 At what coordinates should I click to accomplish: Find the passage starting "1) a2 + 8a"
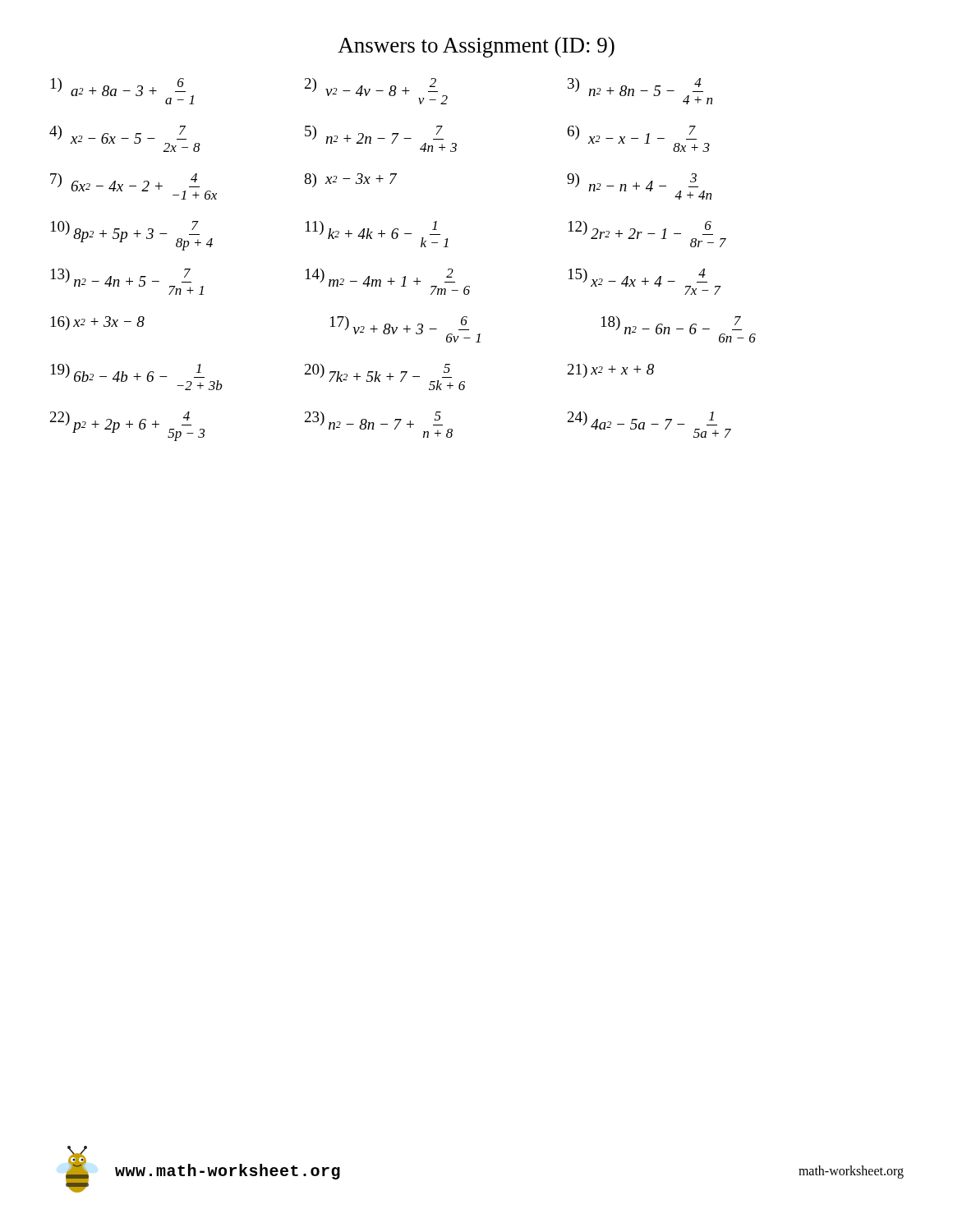382,91
